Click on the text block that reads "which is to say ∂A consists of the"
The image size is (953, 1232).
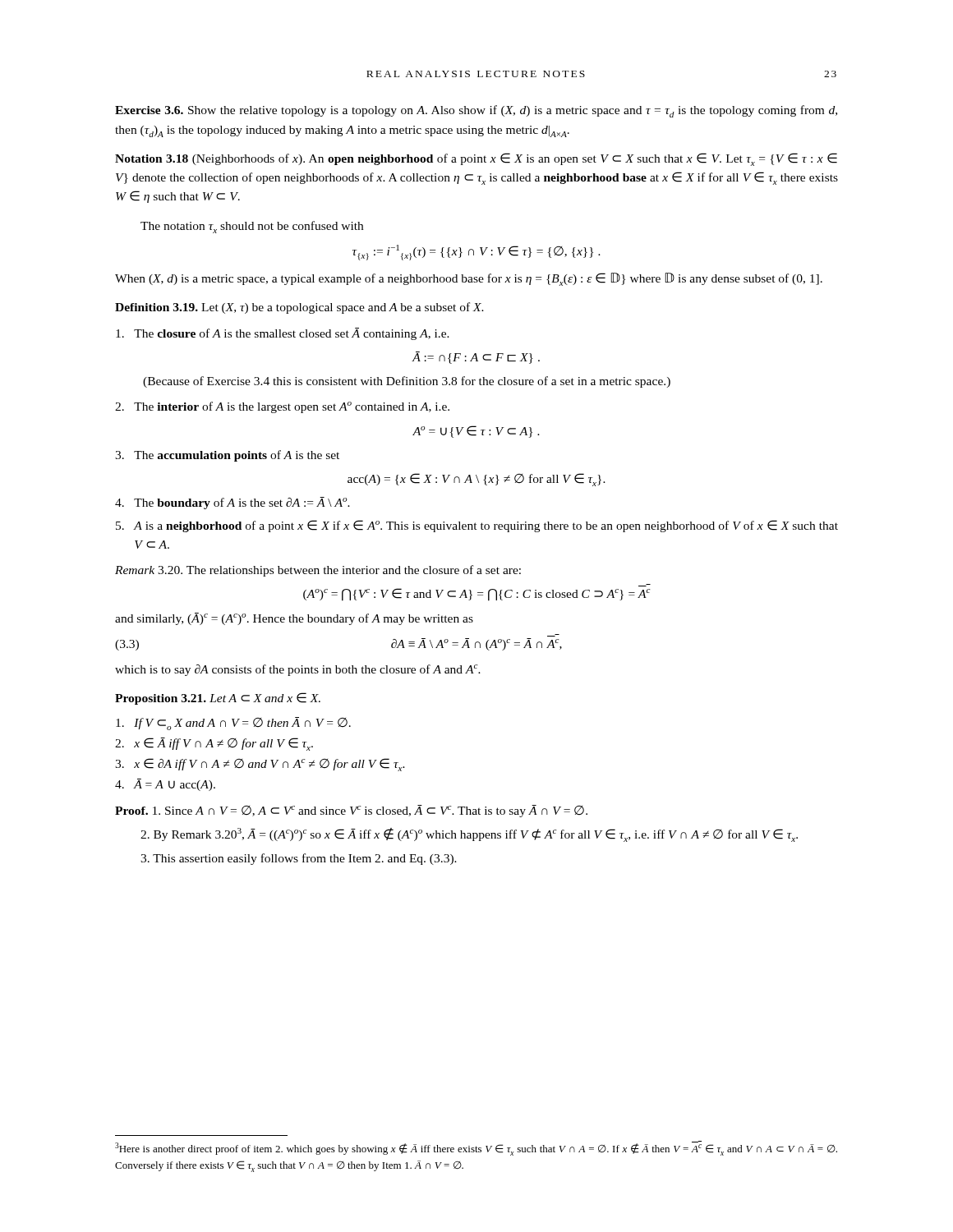298,668
